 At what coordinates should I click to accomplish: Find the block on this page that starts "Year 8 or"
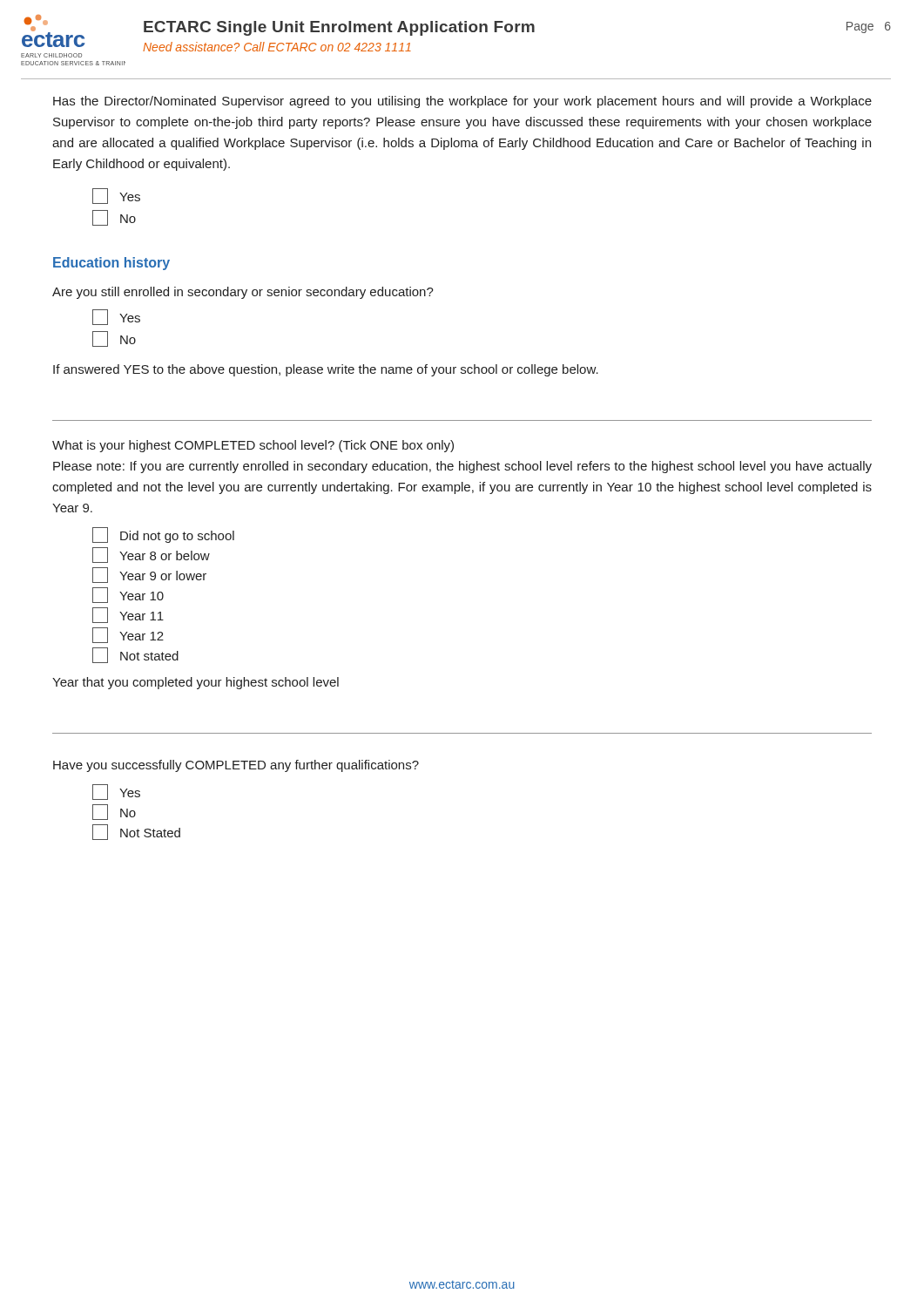(x=151, y=555)
